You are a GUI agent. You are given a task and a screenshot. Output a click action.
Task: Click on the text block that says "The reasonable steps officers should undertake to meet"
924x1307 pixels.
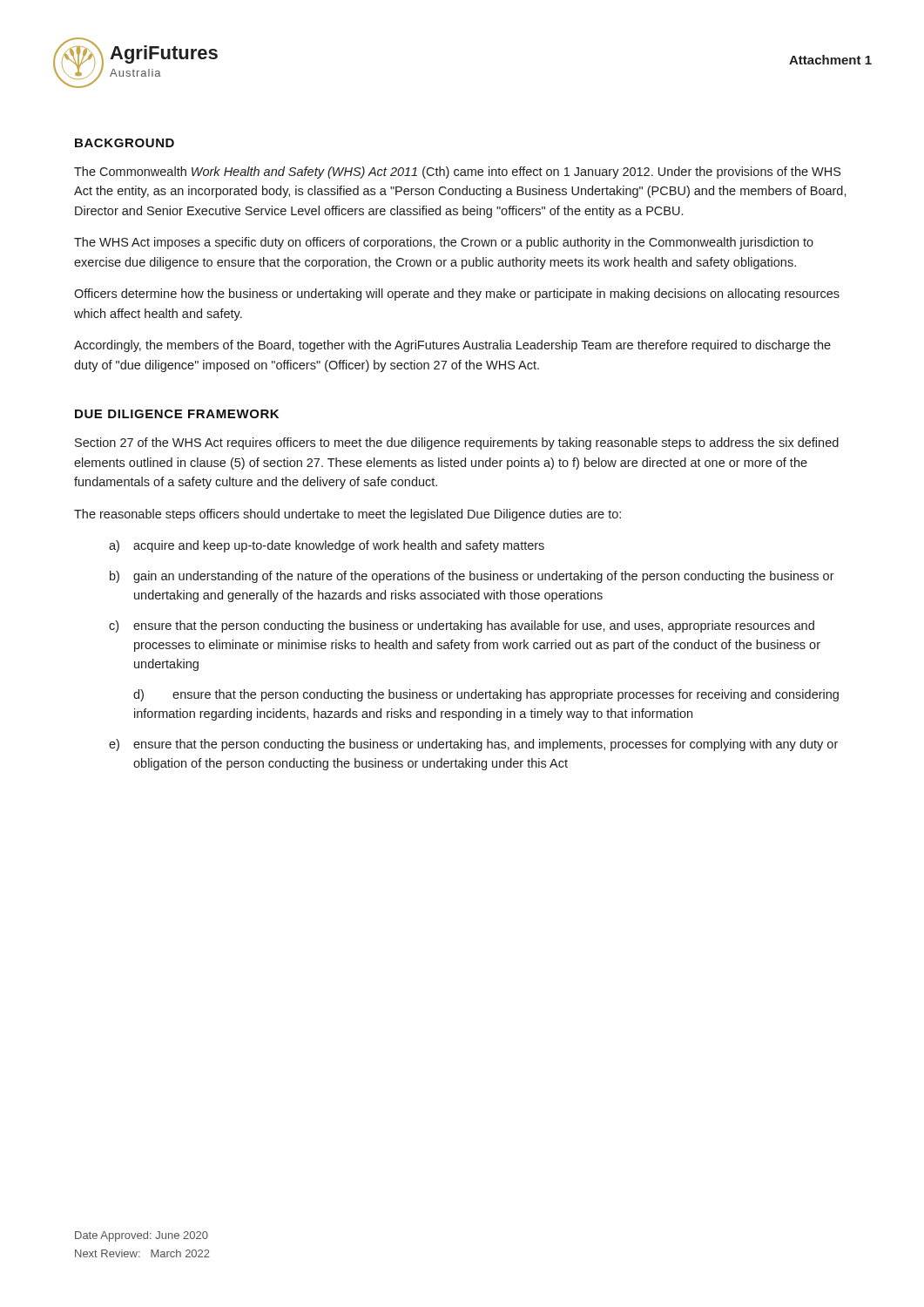(348, 514)
